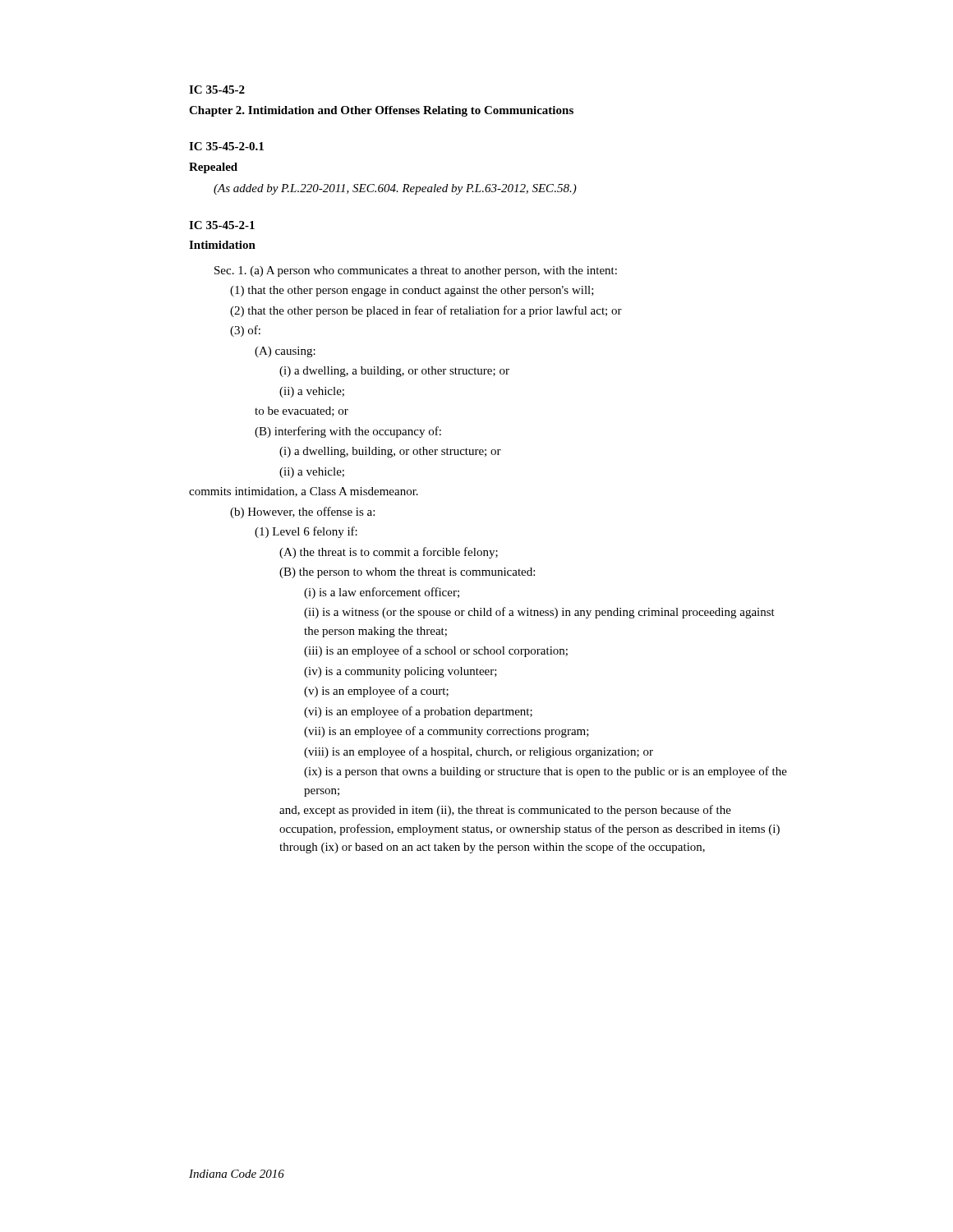Locate the block of text that opens with "commits intimidation, a Class"

tap(304, 492)
